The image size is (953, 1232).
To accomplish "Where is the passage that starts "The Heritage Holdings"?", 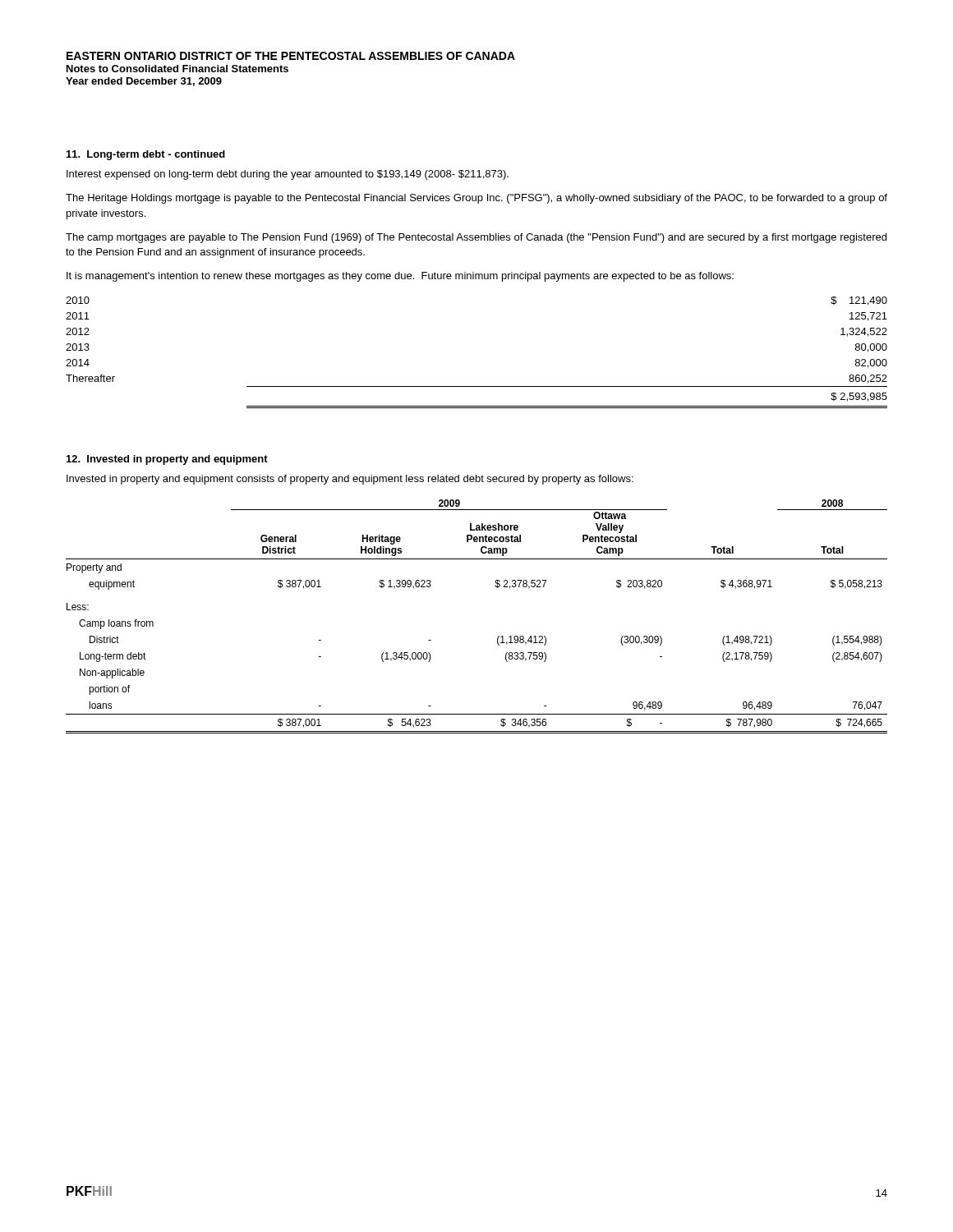I will click(476, 205).
